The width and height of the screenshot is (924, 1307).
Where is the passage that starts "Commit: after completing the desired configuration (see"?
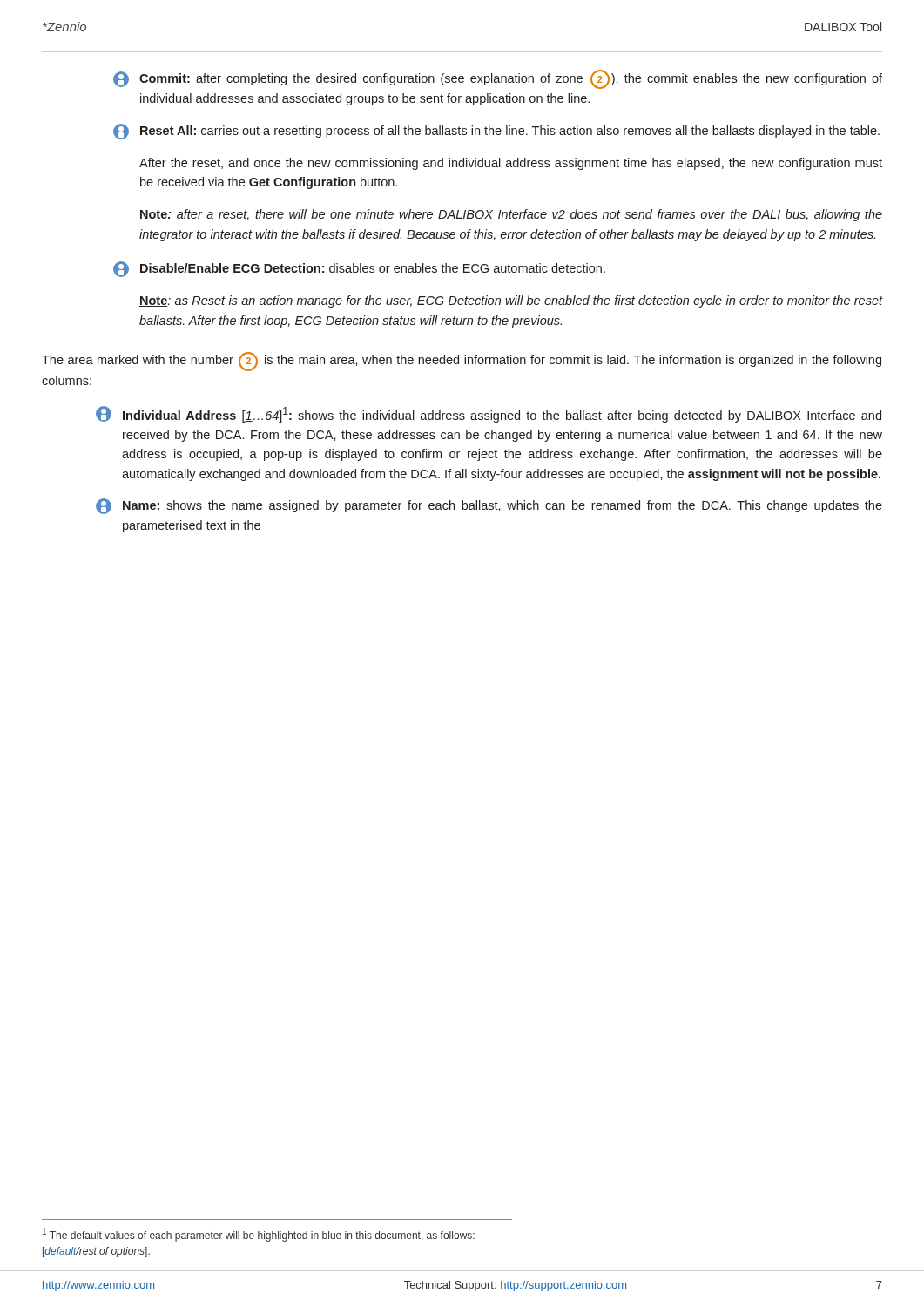pyautogui.click(x=497, y=89)
